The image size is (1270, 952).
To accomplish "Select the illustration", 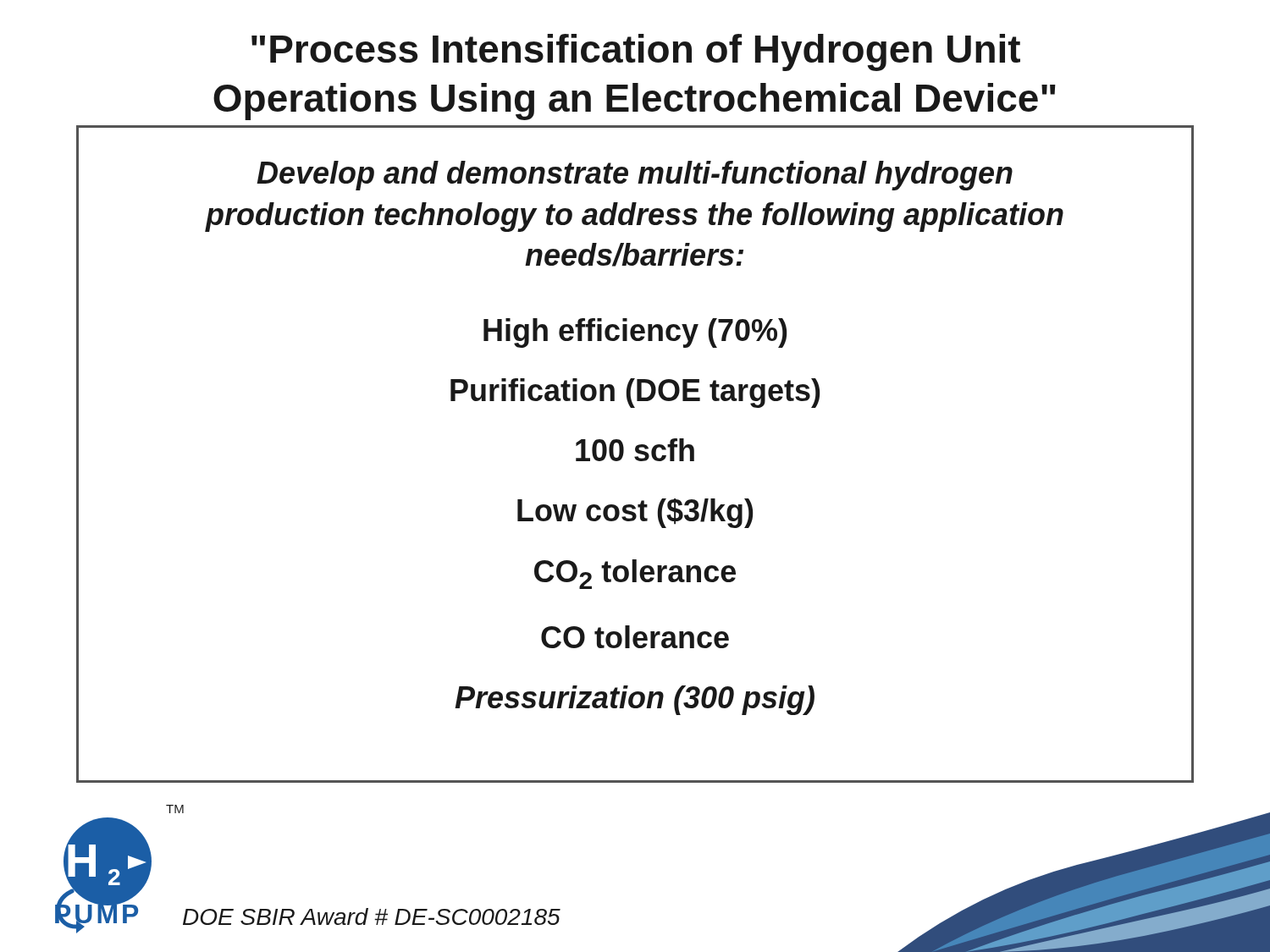I will [x=1050, y=870].
